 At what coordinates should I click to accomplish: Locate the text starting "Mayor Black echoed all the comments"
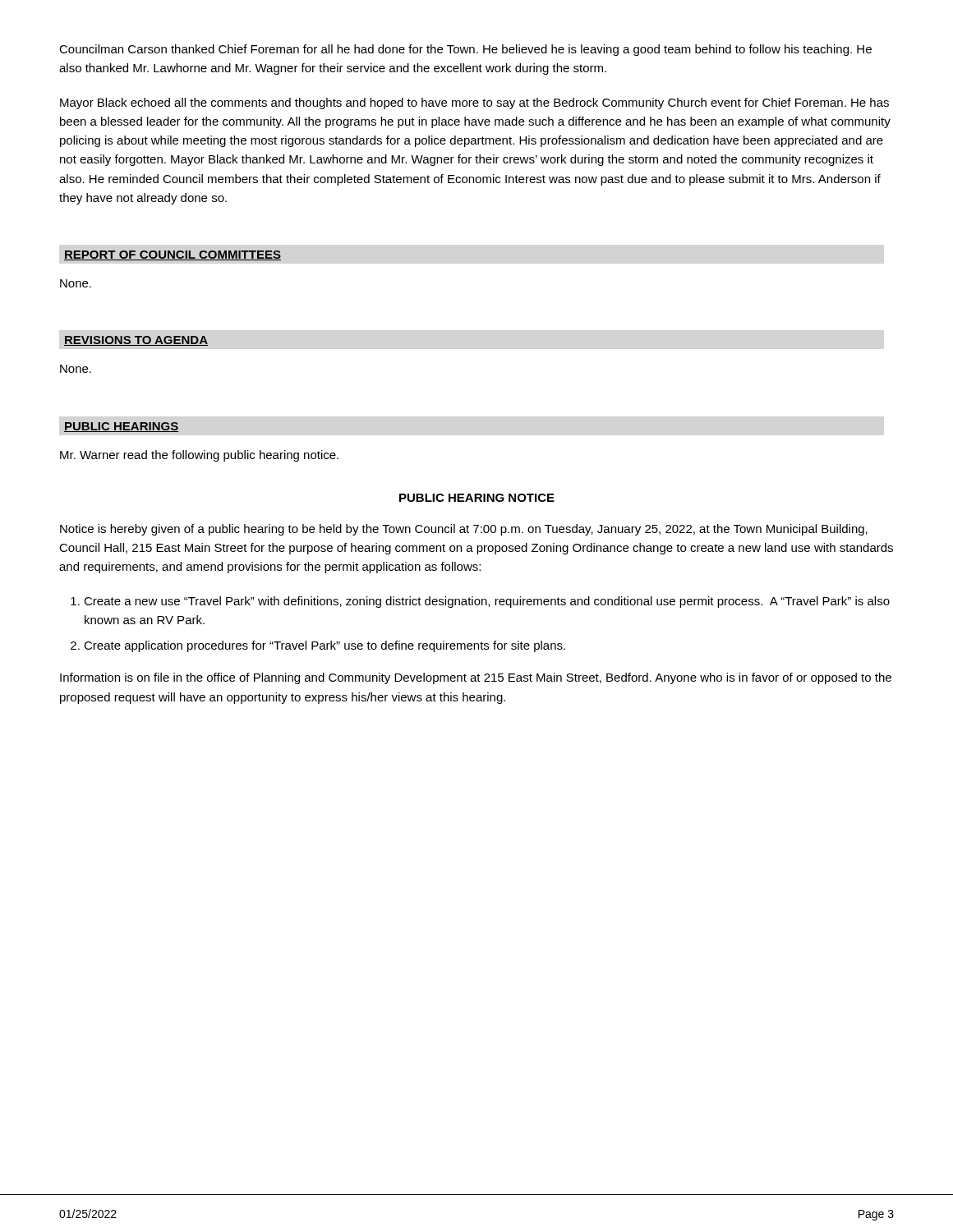[x=475, y=150]
